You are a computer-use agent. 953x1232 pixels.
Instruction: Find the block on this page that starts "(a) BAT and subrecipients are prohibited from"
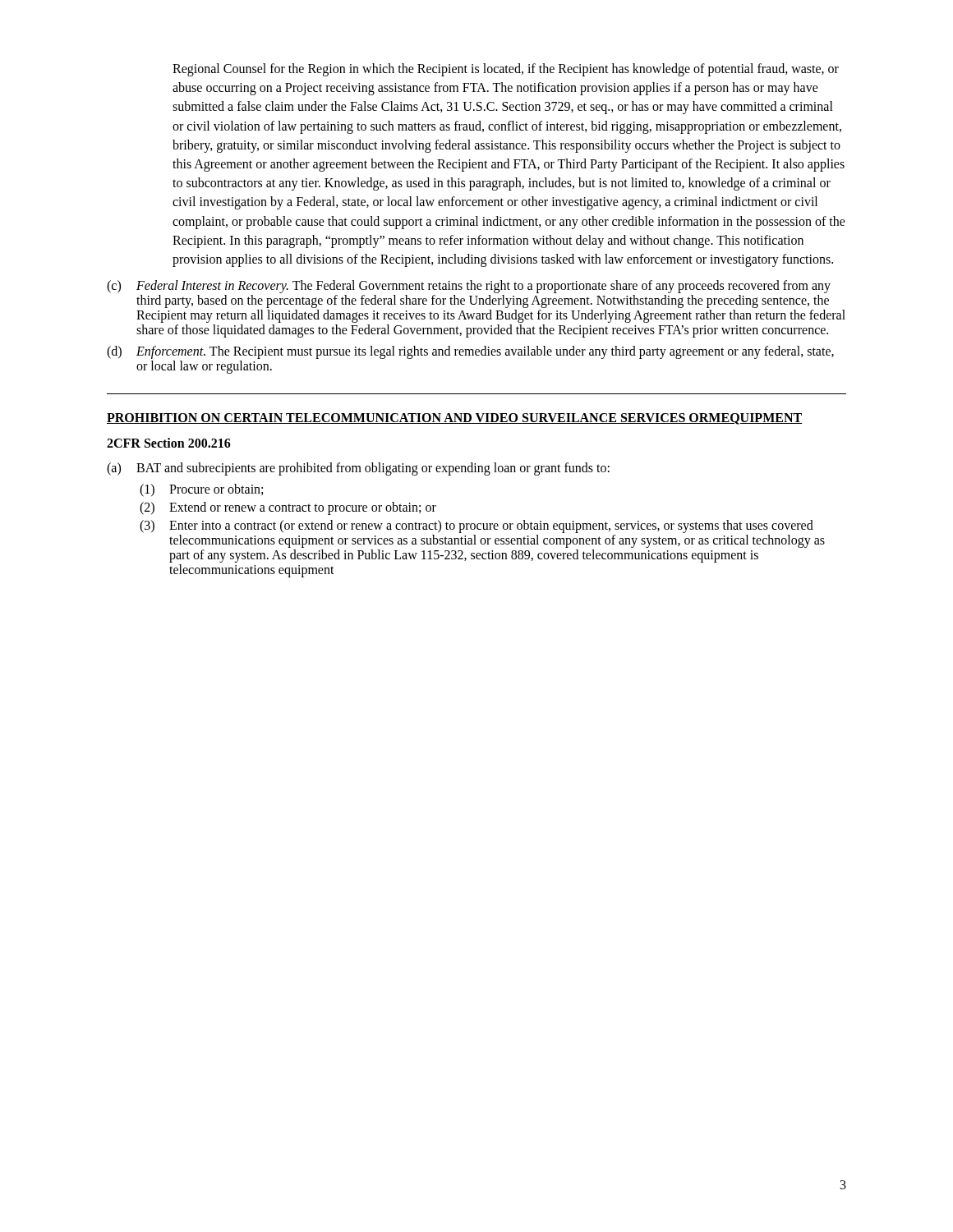point(476,468)
